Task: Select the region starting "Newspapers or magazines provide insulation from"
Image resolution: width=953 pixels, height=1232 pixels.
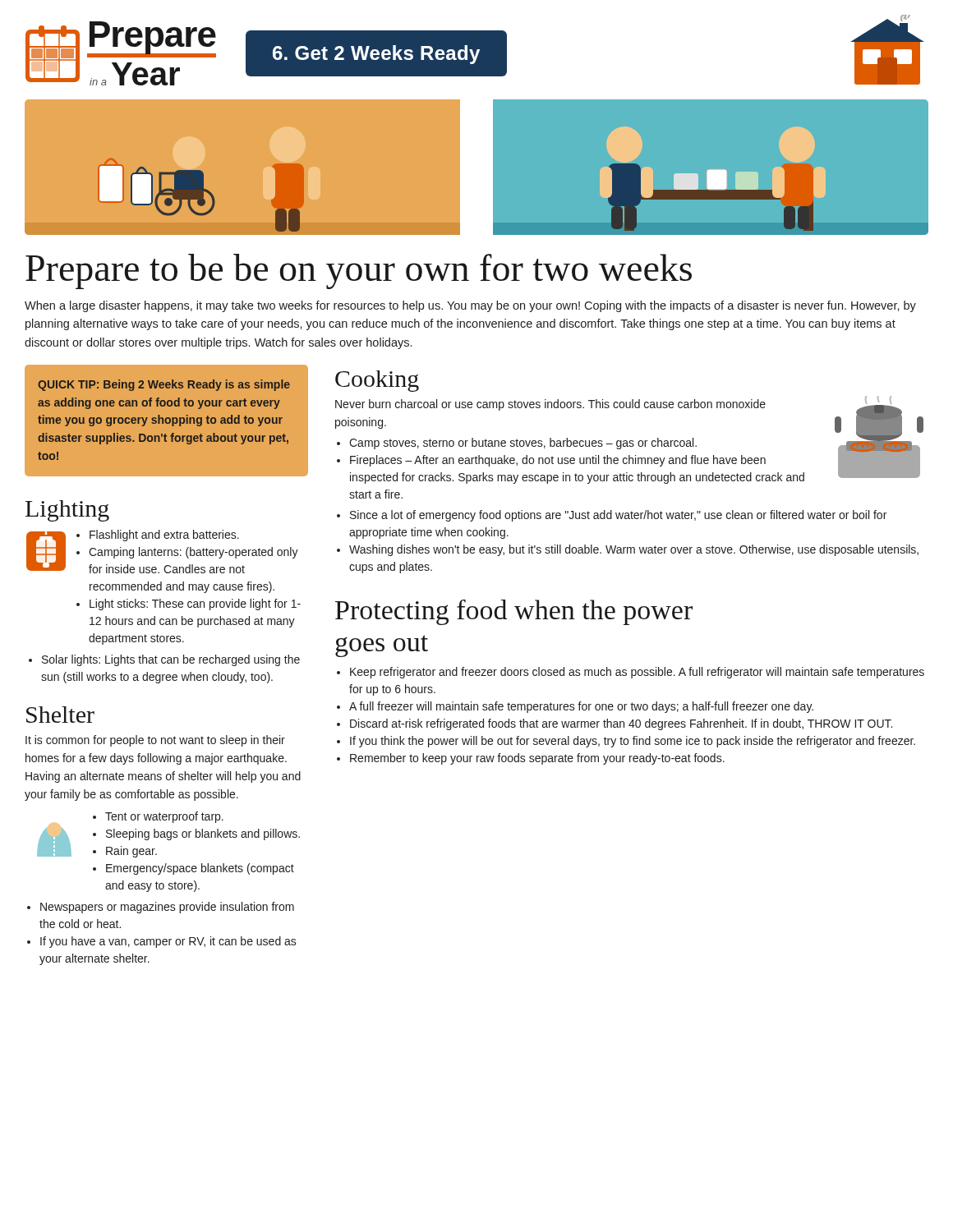Action: click(x=174, y=916)
